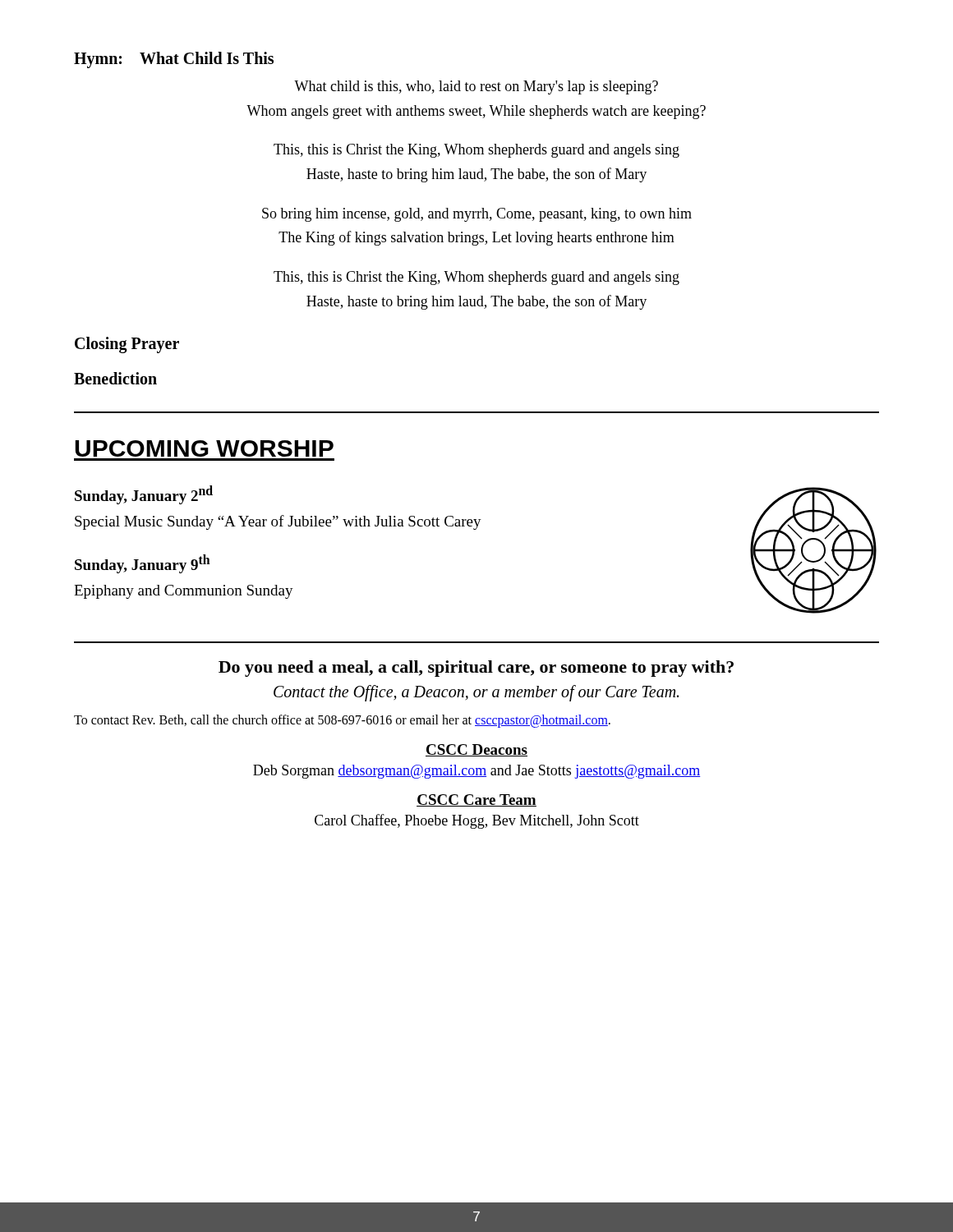Select the text block containing "What child is"
This screenshot has height=1232, width=953.
click(x=476, y=98)
